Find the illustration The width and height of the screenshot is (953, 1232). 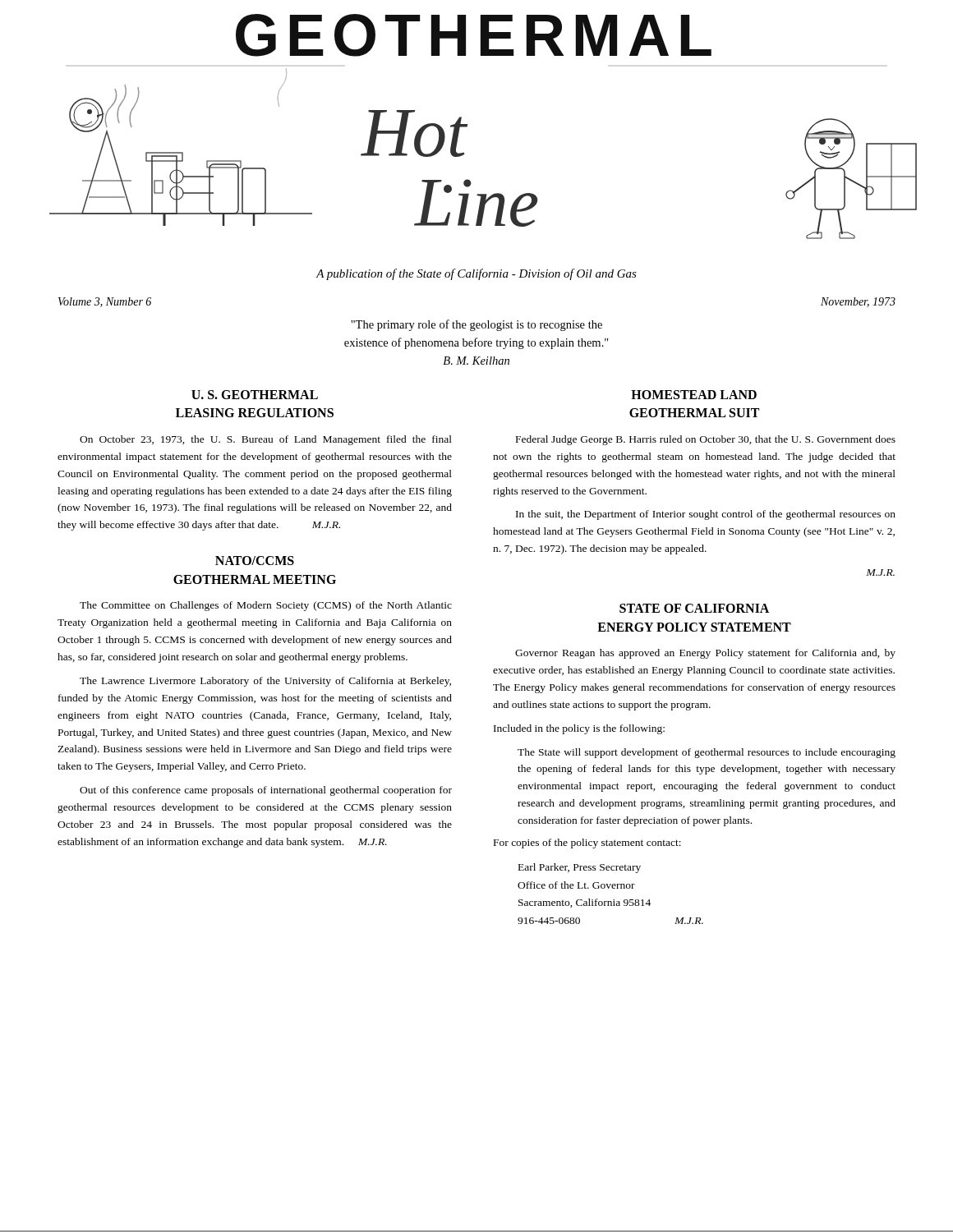(476, 131)
